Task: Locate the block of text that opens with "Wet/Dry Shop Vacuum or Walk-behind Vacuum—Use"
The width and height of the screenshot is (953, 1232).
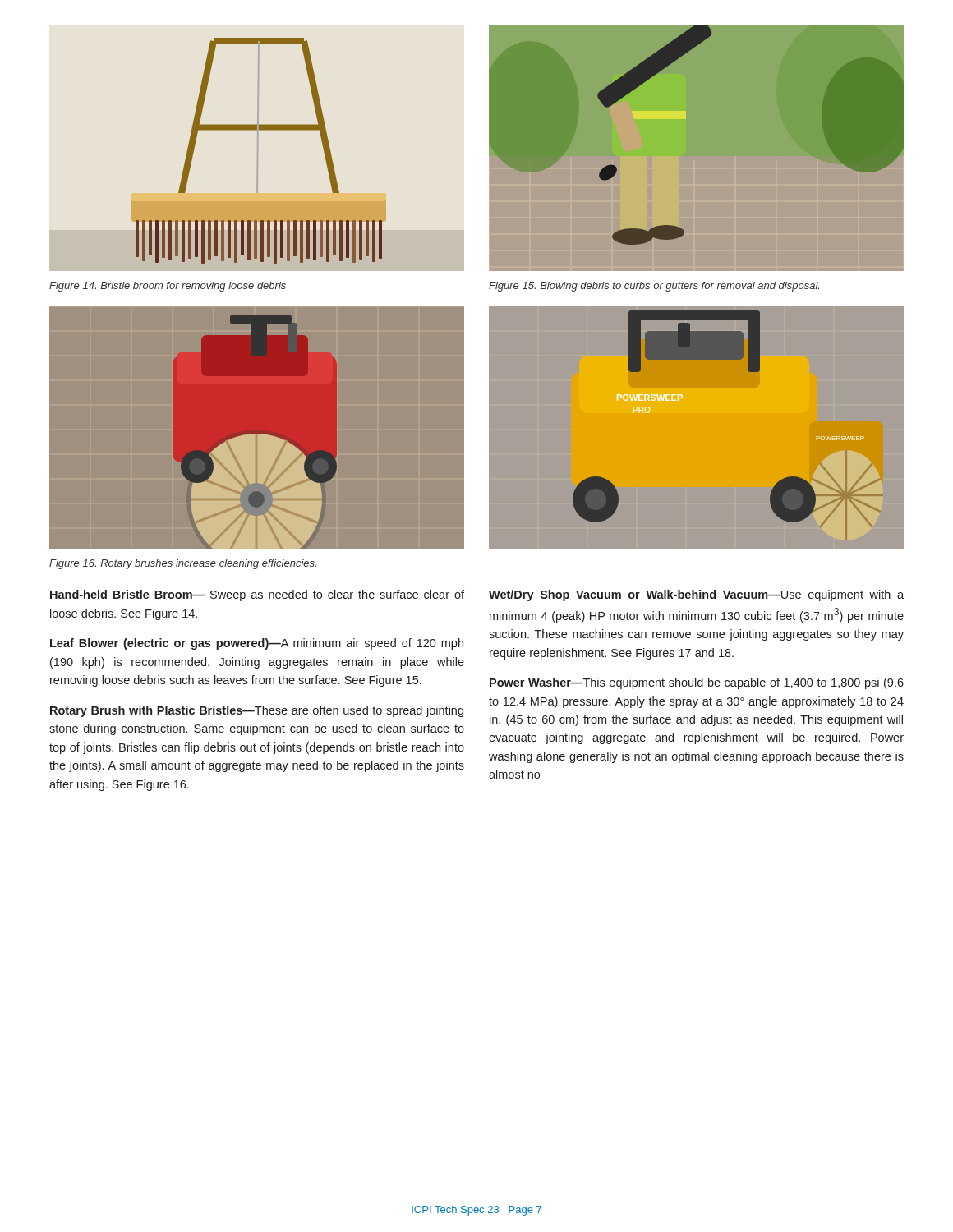Action: (696, 624)
